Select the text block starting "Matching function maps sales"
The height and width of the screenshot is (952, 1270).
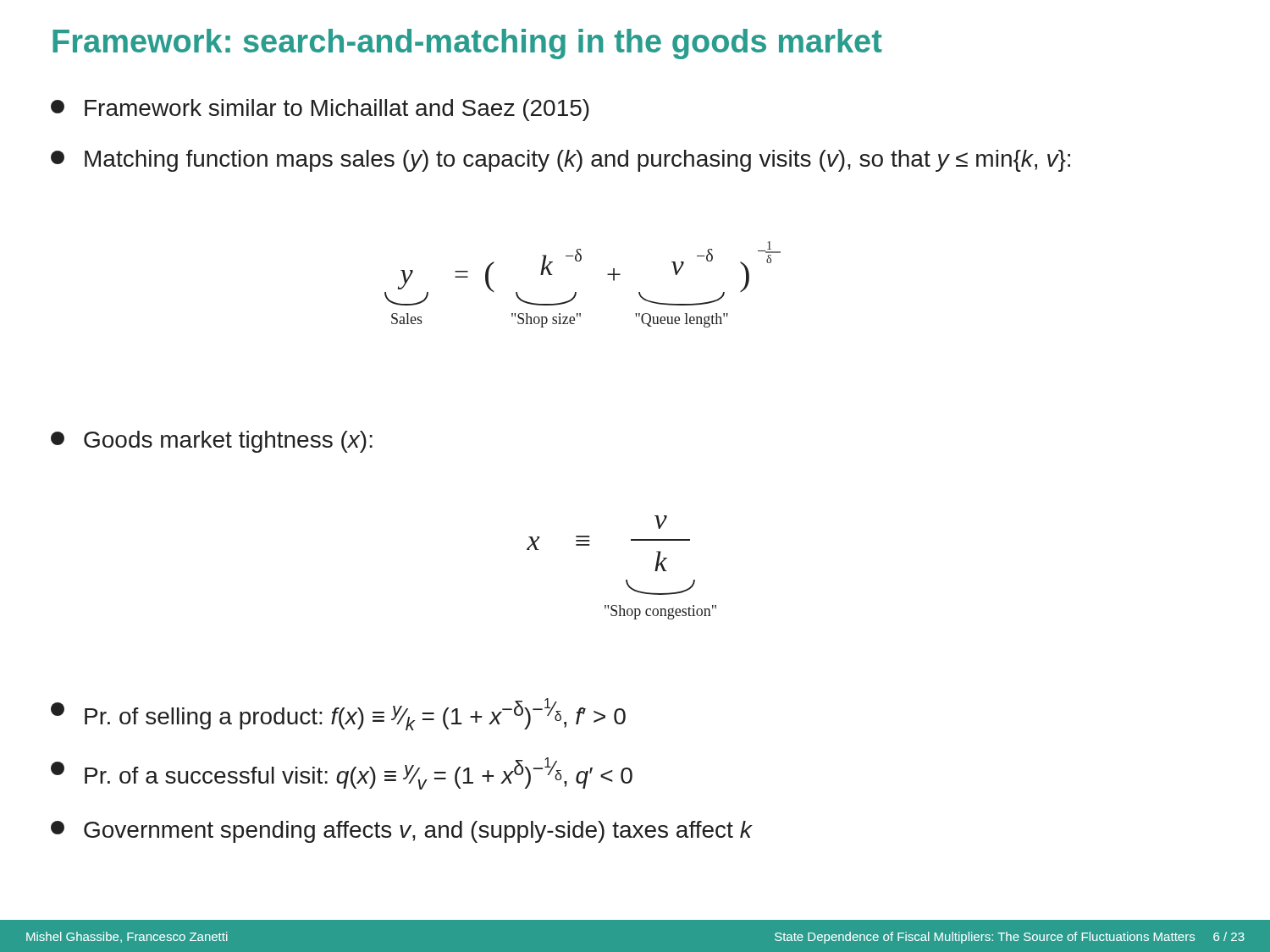(x=562, y=159)
